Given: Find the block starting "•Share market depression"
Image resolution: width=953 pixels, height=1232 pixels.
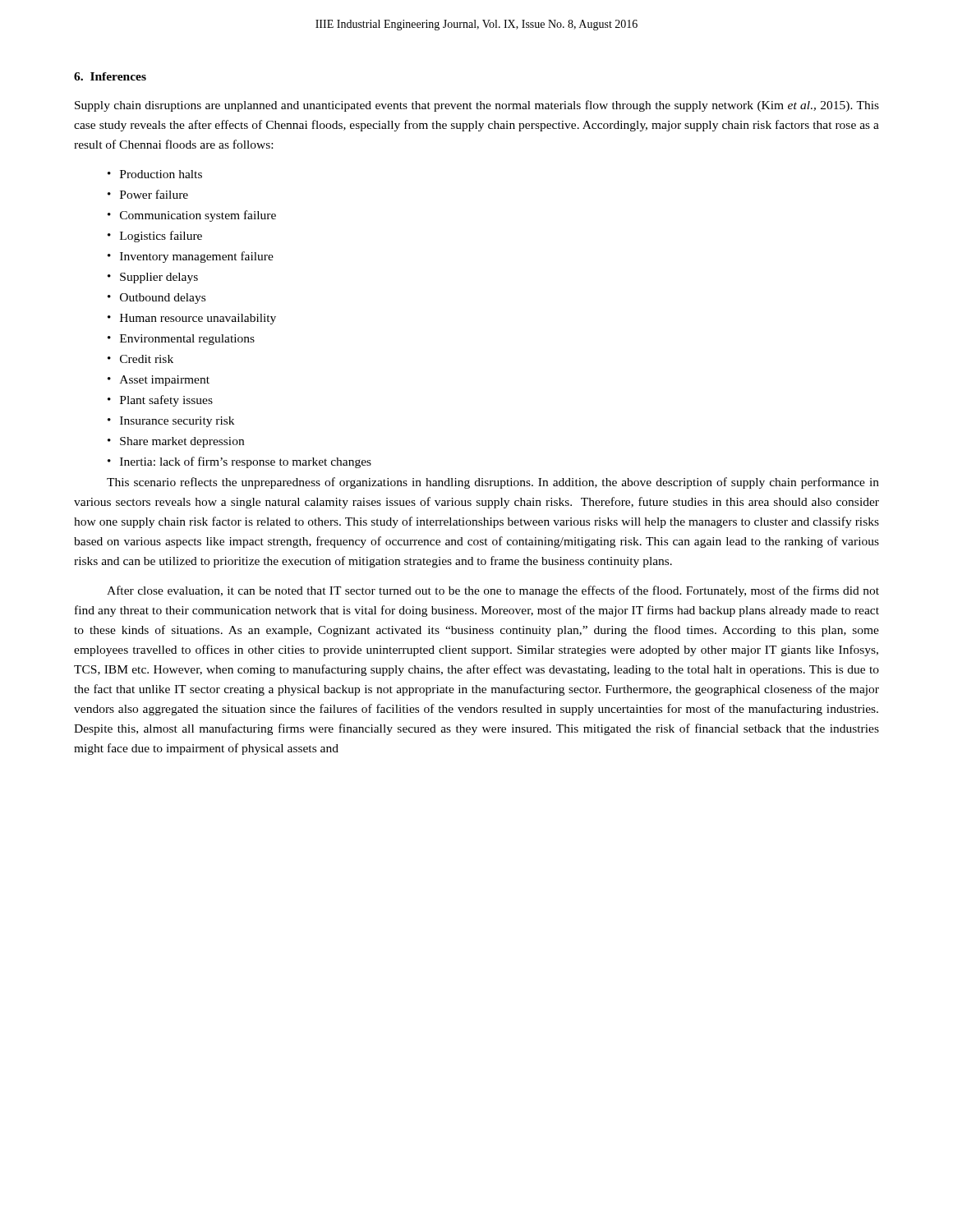Looking at the screenshot, I should pyautogui.click(x=176, y=441).
